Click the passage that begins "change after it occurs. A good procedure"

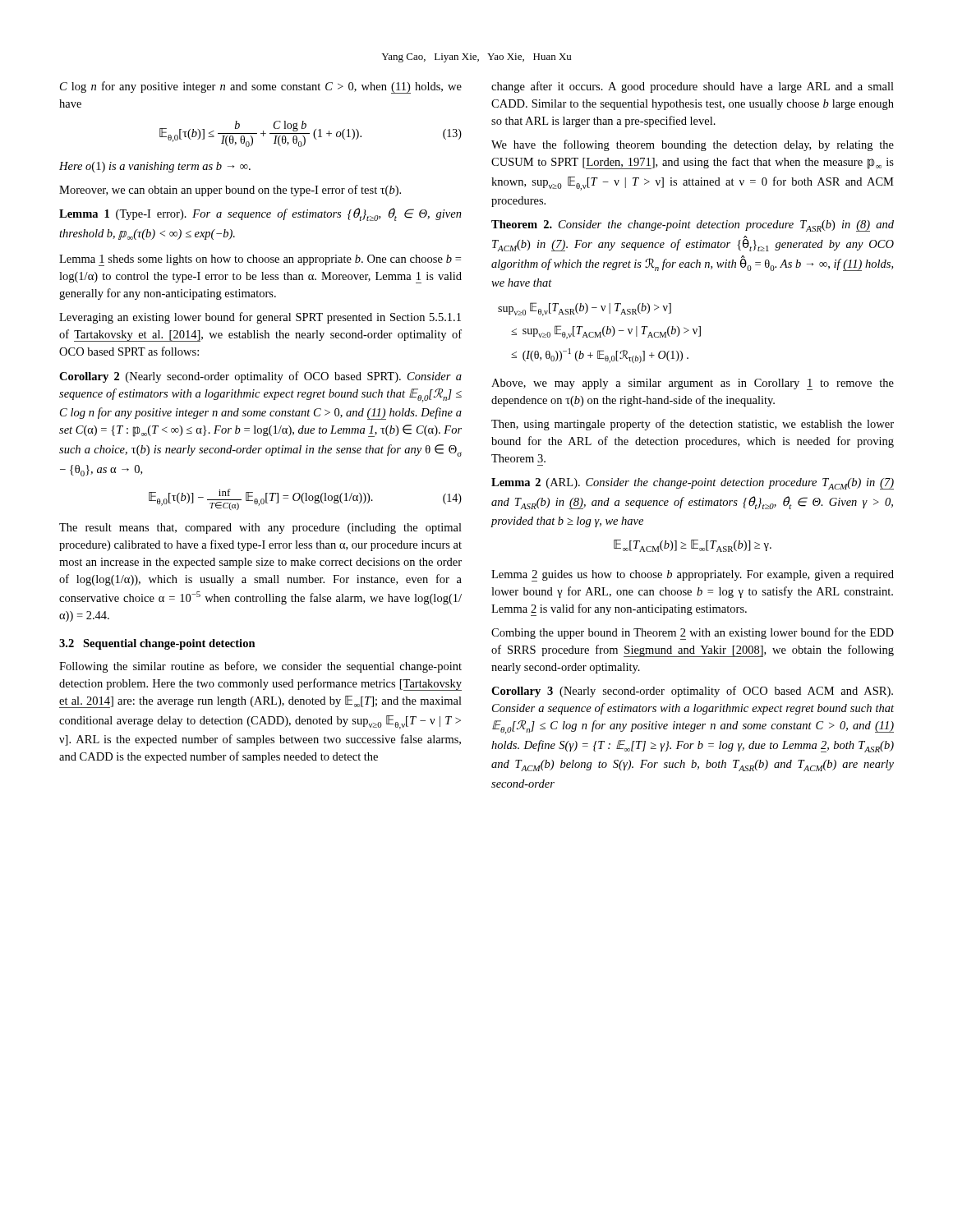pos(693,104)
